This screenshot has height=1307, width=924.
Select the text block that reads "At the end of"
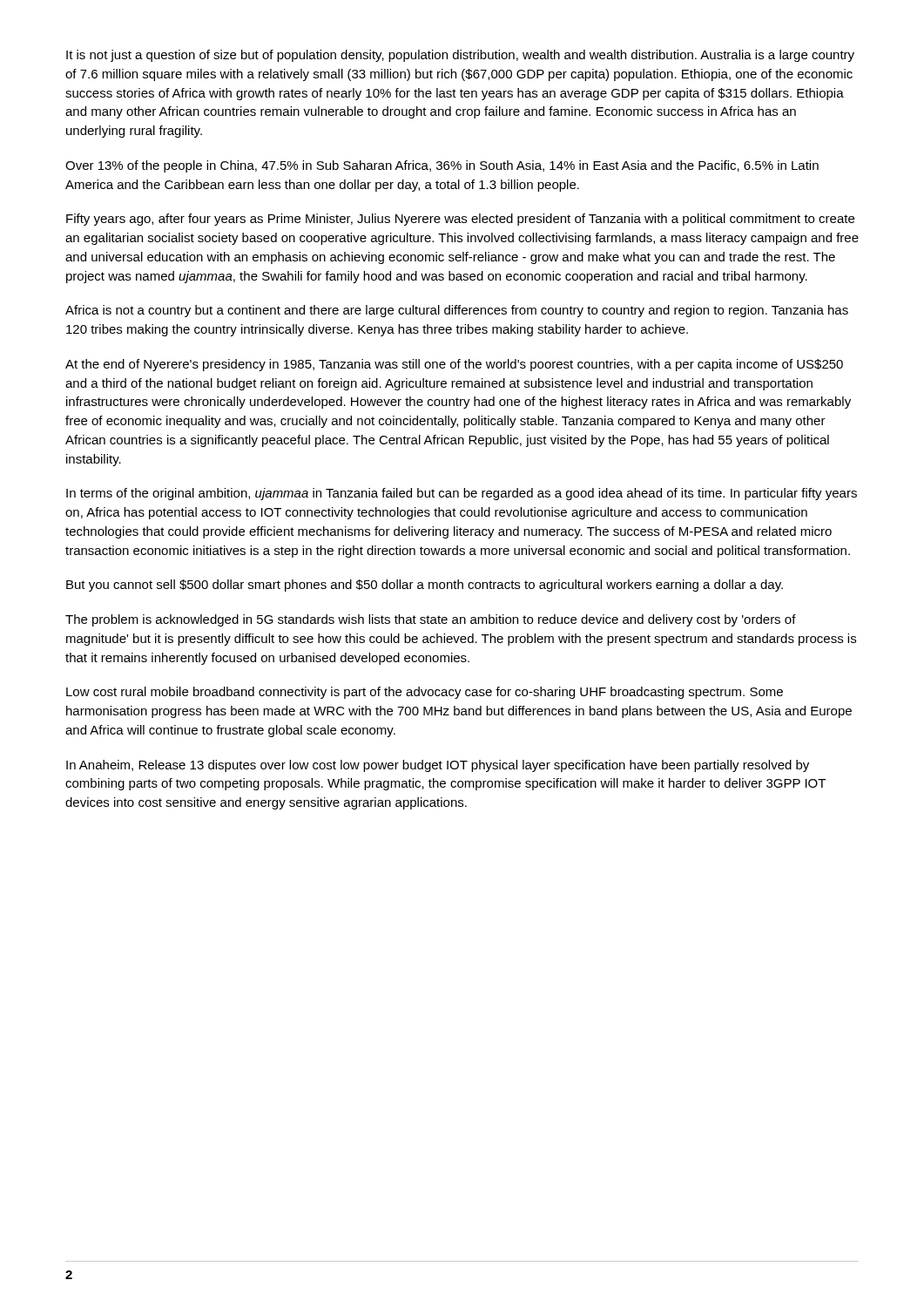(x=458, y=411)
